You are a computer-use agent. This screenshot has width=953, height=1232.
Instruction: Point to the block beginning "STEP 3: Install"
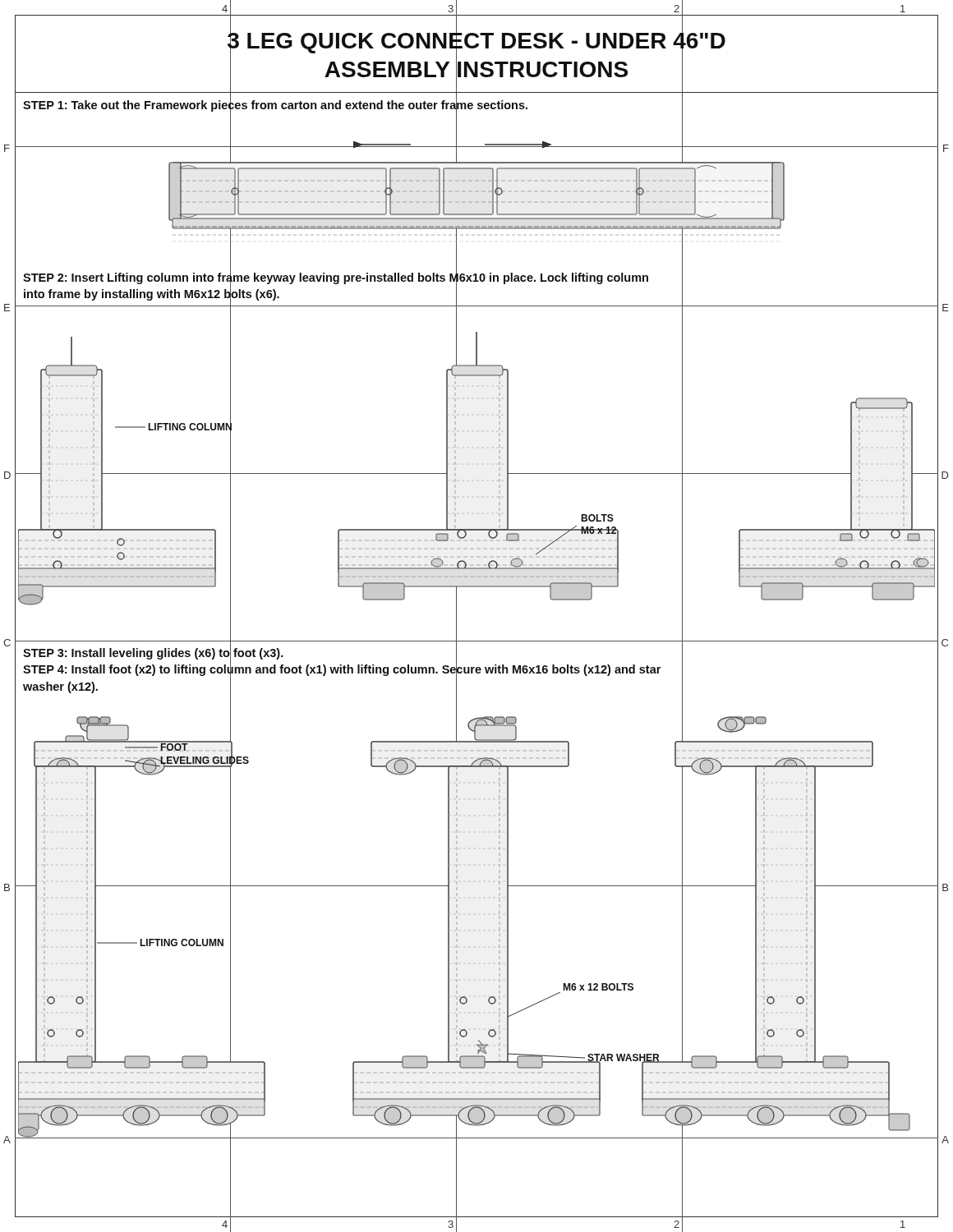coord(342,670)
